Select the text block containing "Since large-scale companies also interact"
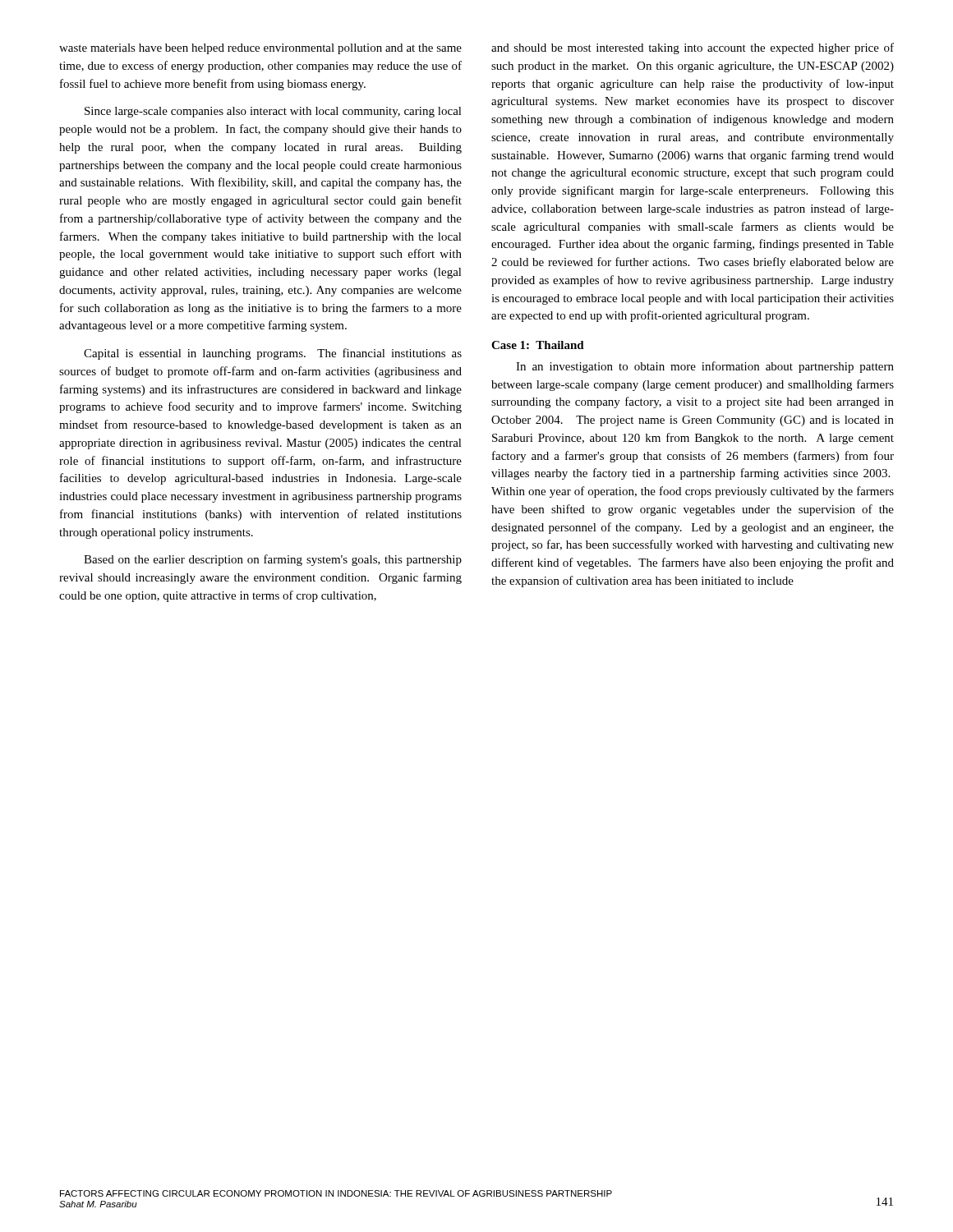 coord(260,219)
